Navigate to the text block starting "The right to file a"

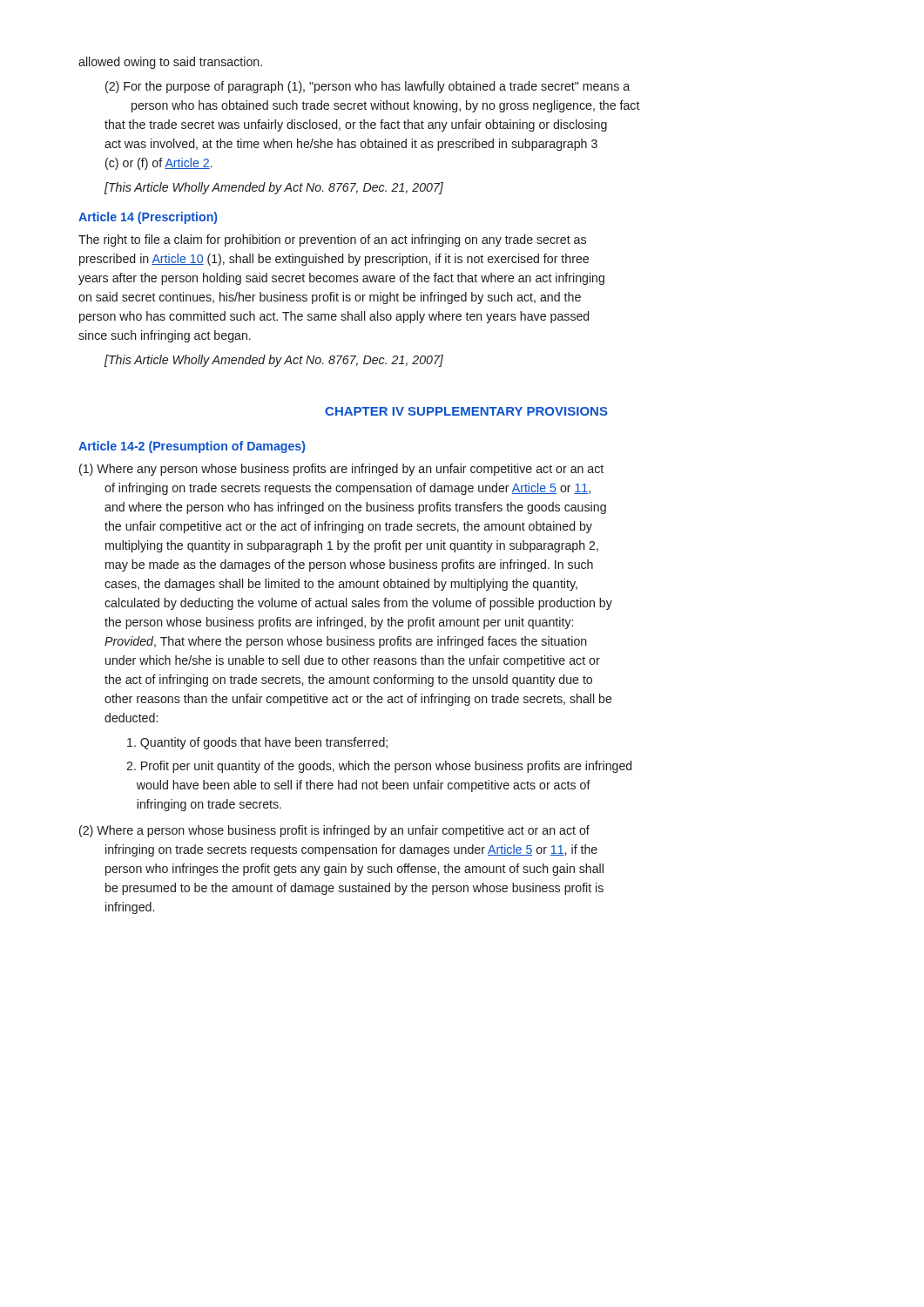342,288
